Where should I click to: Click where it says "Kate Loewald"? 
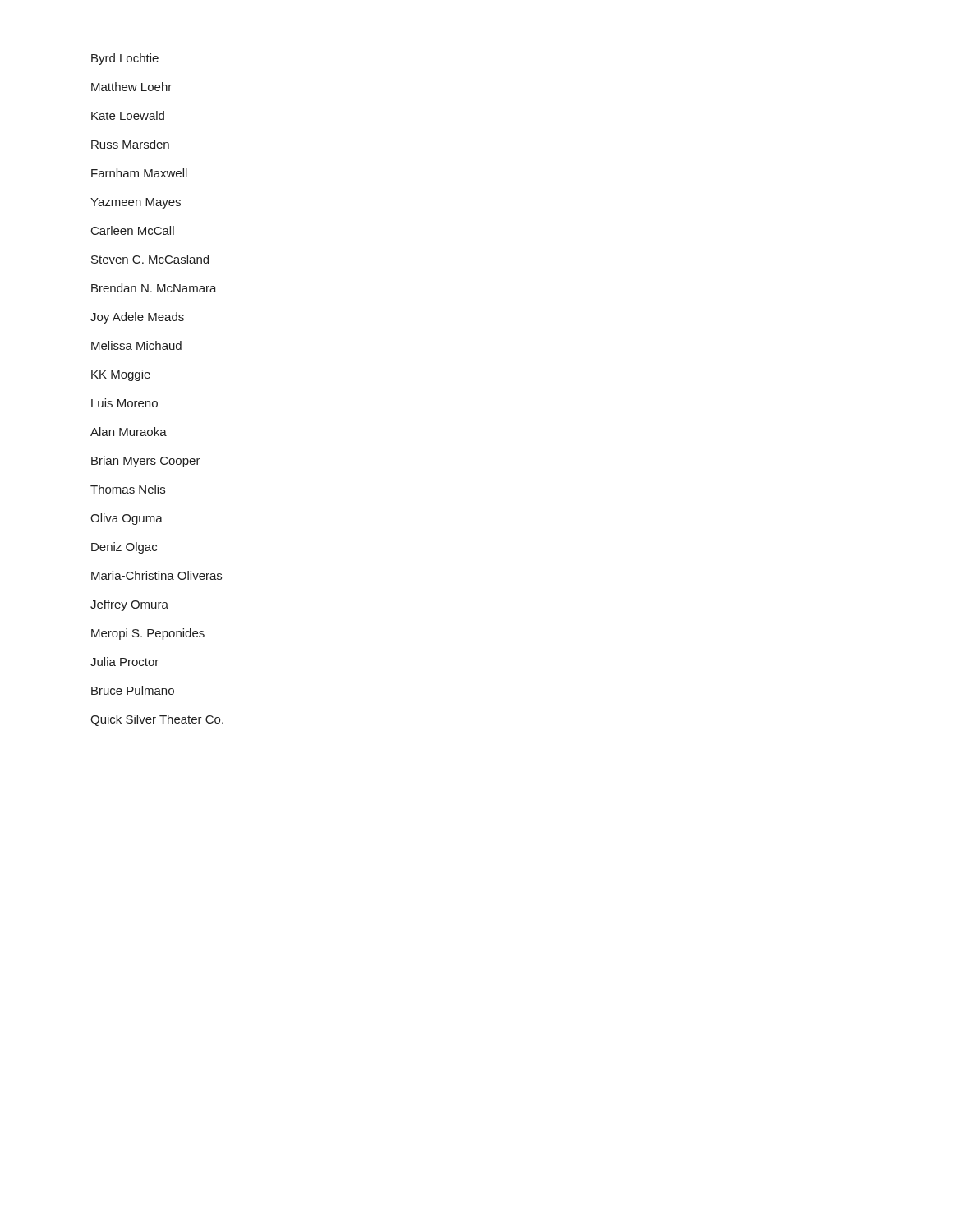pyautogui.click(x=128, y=115)
